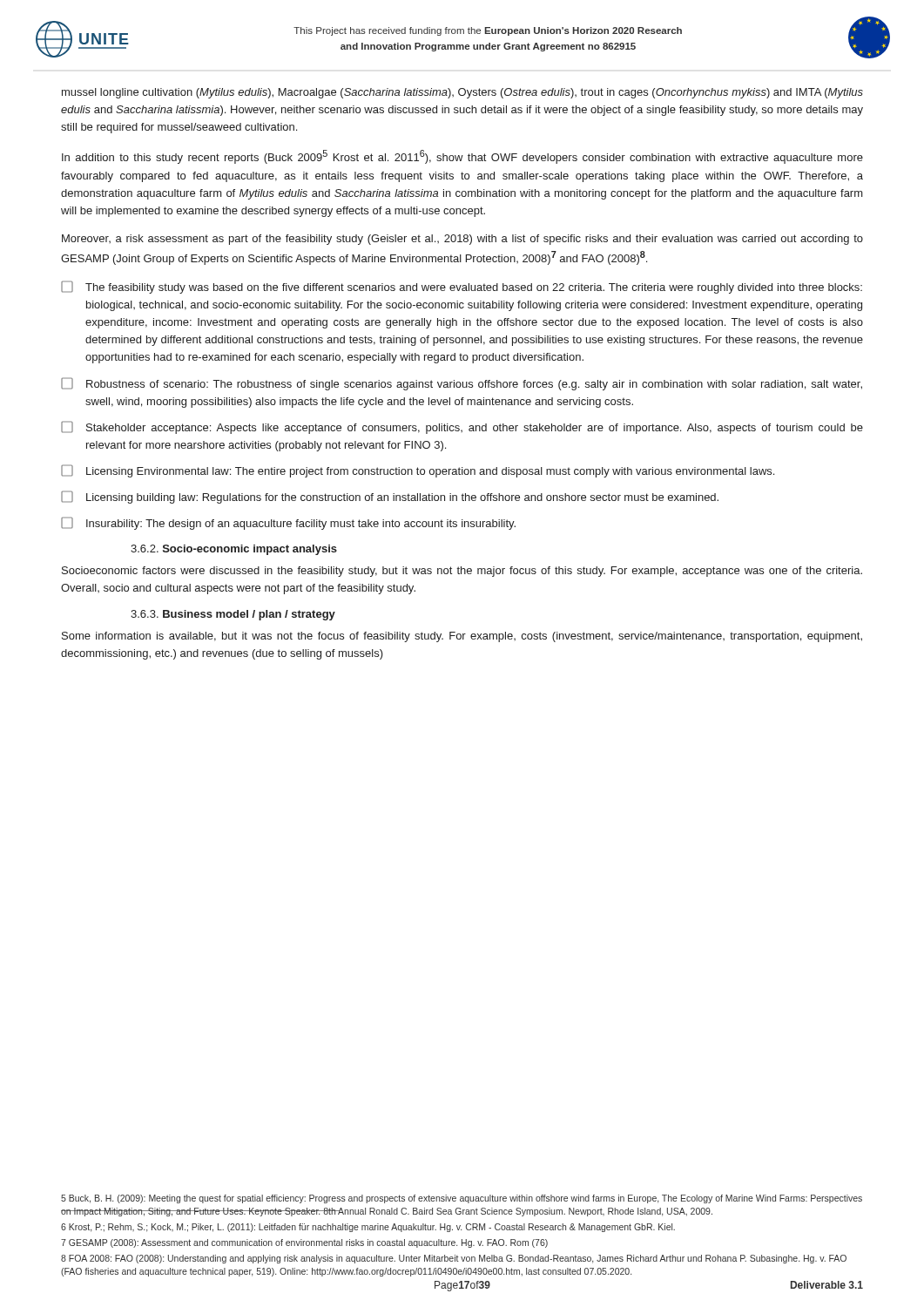
Task: Point to "3.6.2. Socio-economic impact analysis"
Action: pyautogui.click(x=234, y=548)
